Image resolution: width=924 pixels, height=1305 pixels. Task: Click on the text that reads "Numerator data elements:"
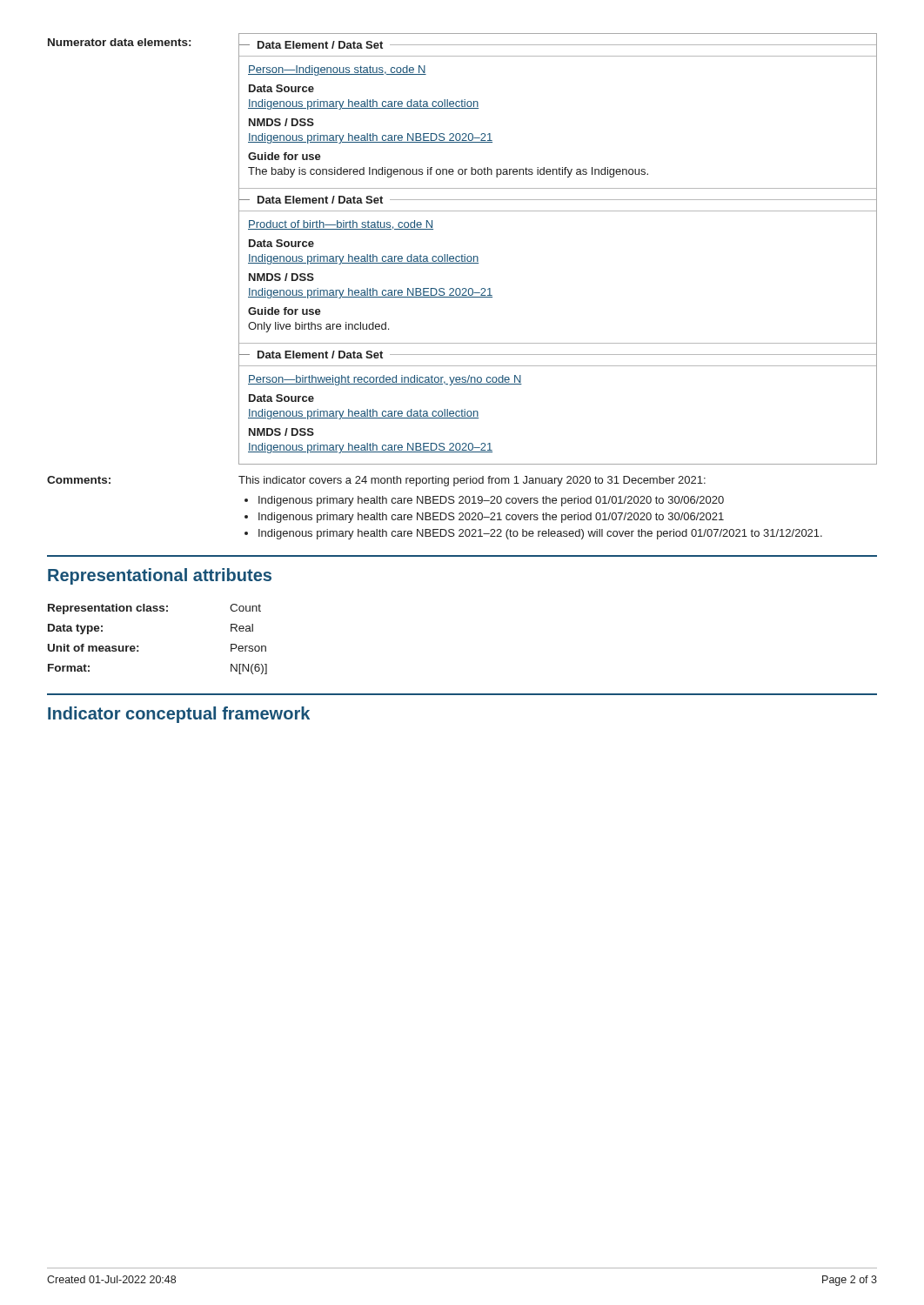pyautogui.click(x=119, y=42)
